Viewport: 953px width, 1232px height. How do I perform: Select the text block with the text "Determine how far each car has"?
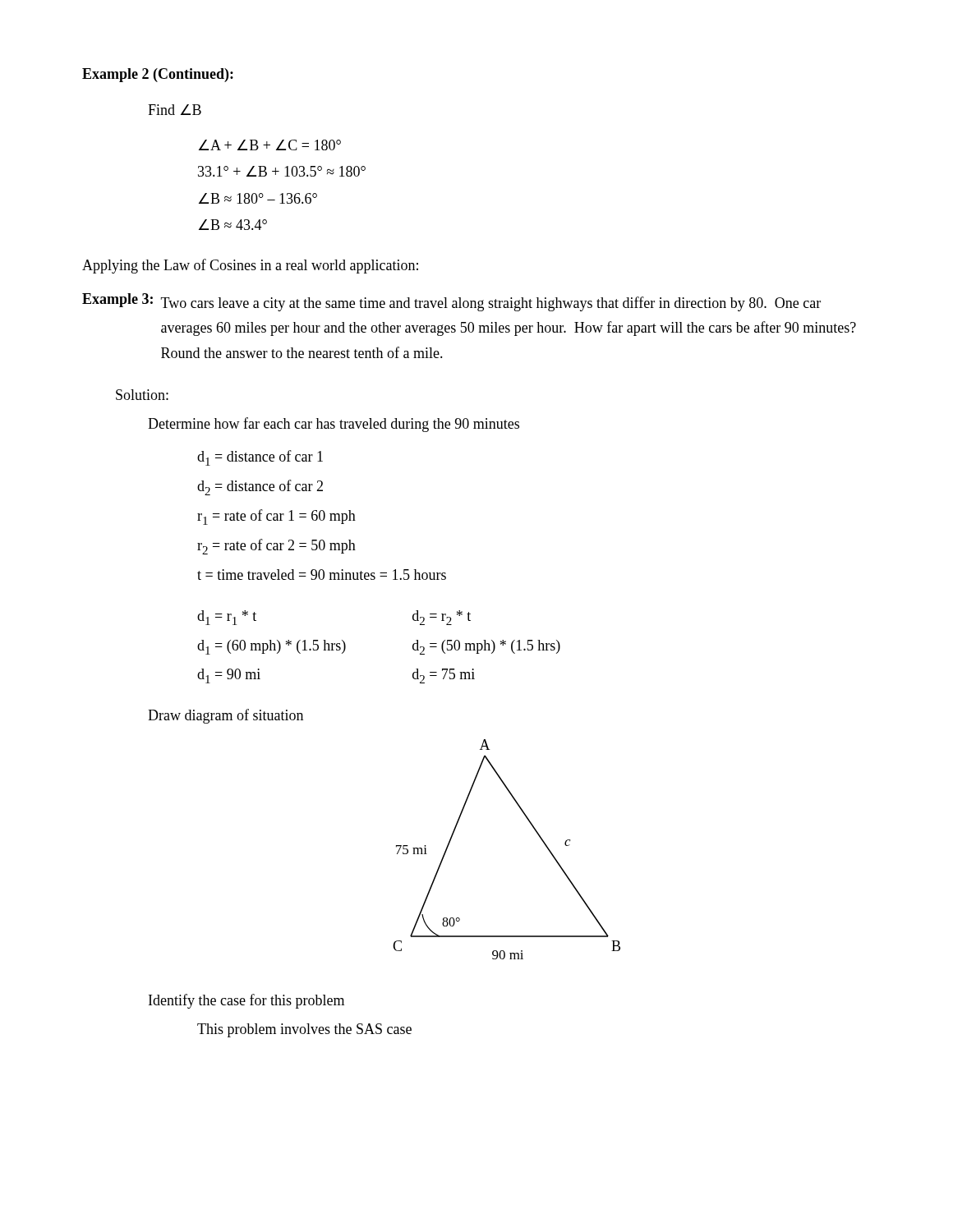[334, 424]
